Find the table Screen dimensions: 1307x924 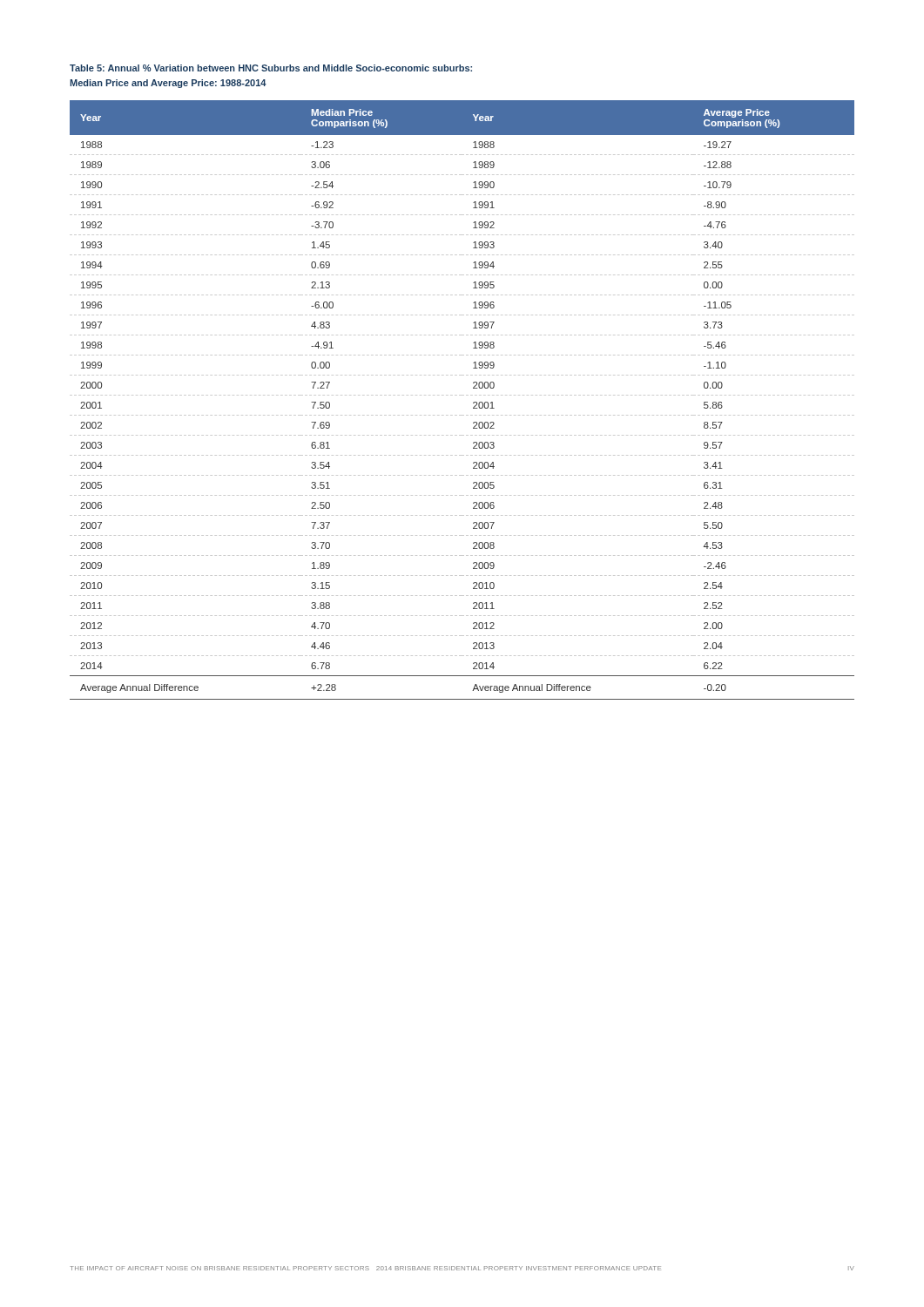[462, 400]
